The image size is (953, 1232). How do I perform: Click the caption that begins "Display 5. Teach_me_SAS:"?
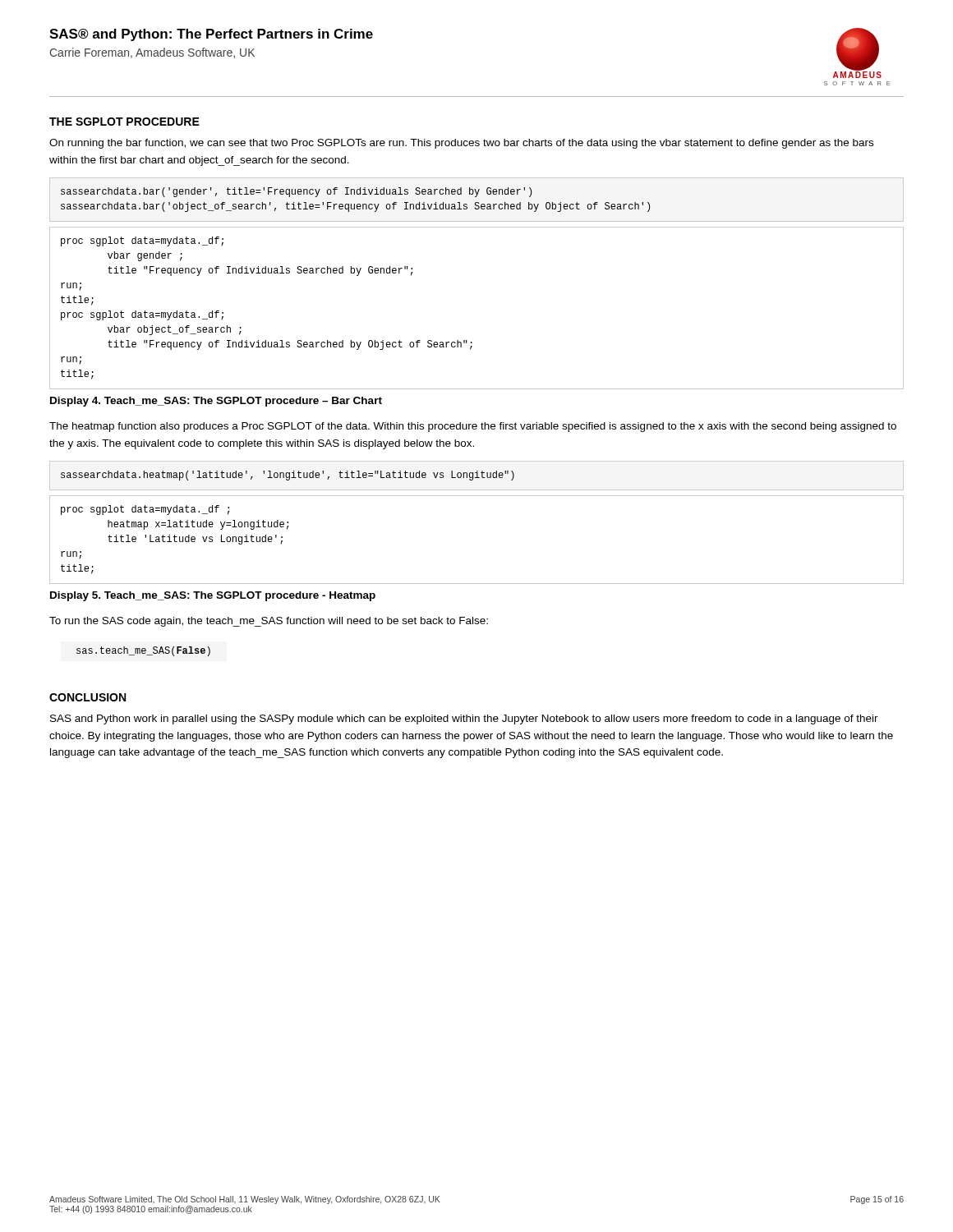coord(213,595)
